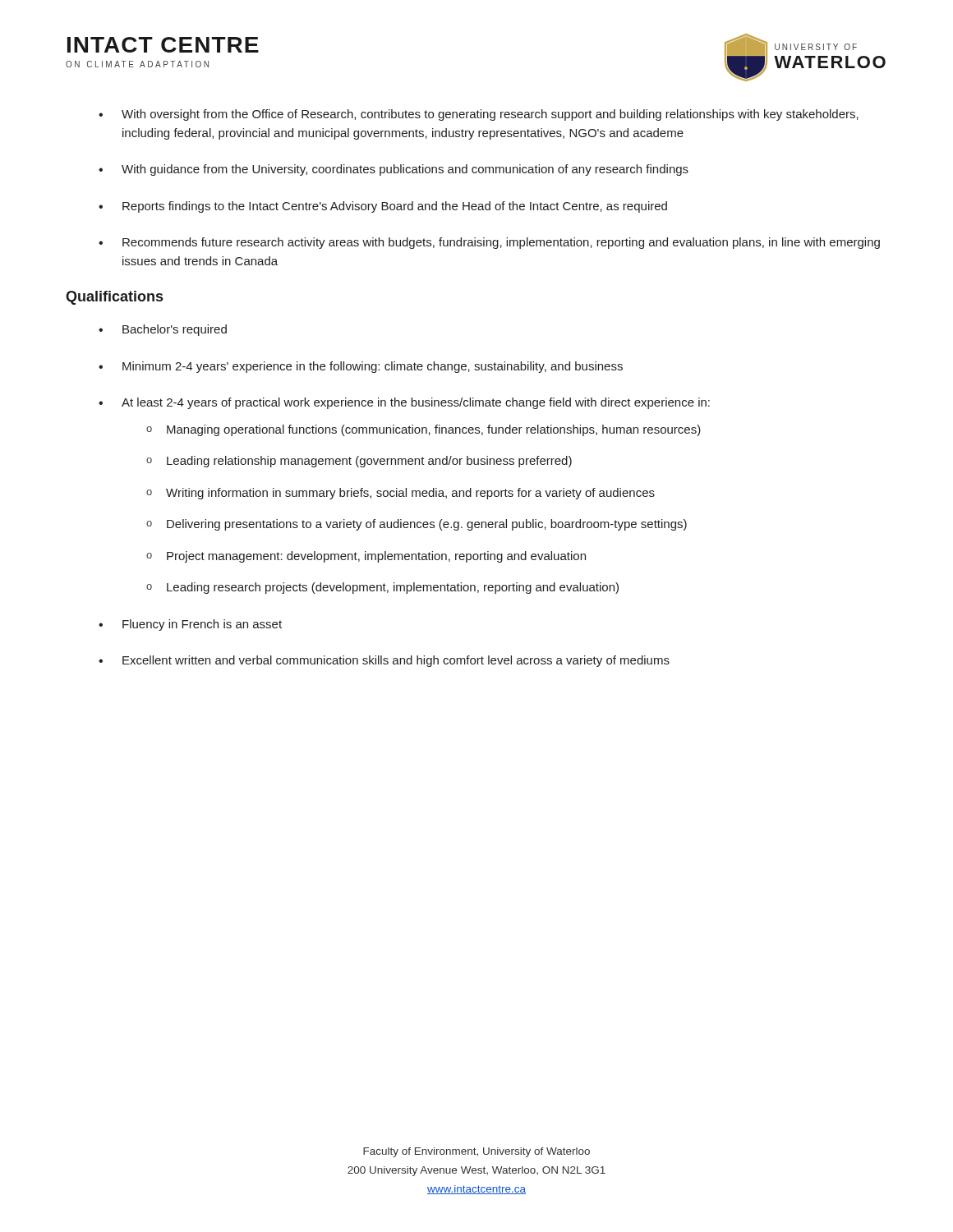
Task: Select the region starting "Reports findings to the"
Action: pos(395,205)
